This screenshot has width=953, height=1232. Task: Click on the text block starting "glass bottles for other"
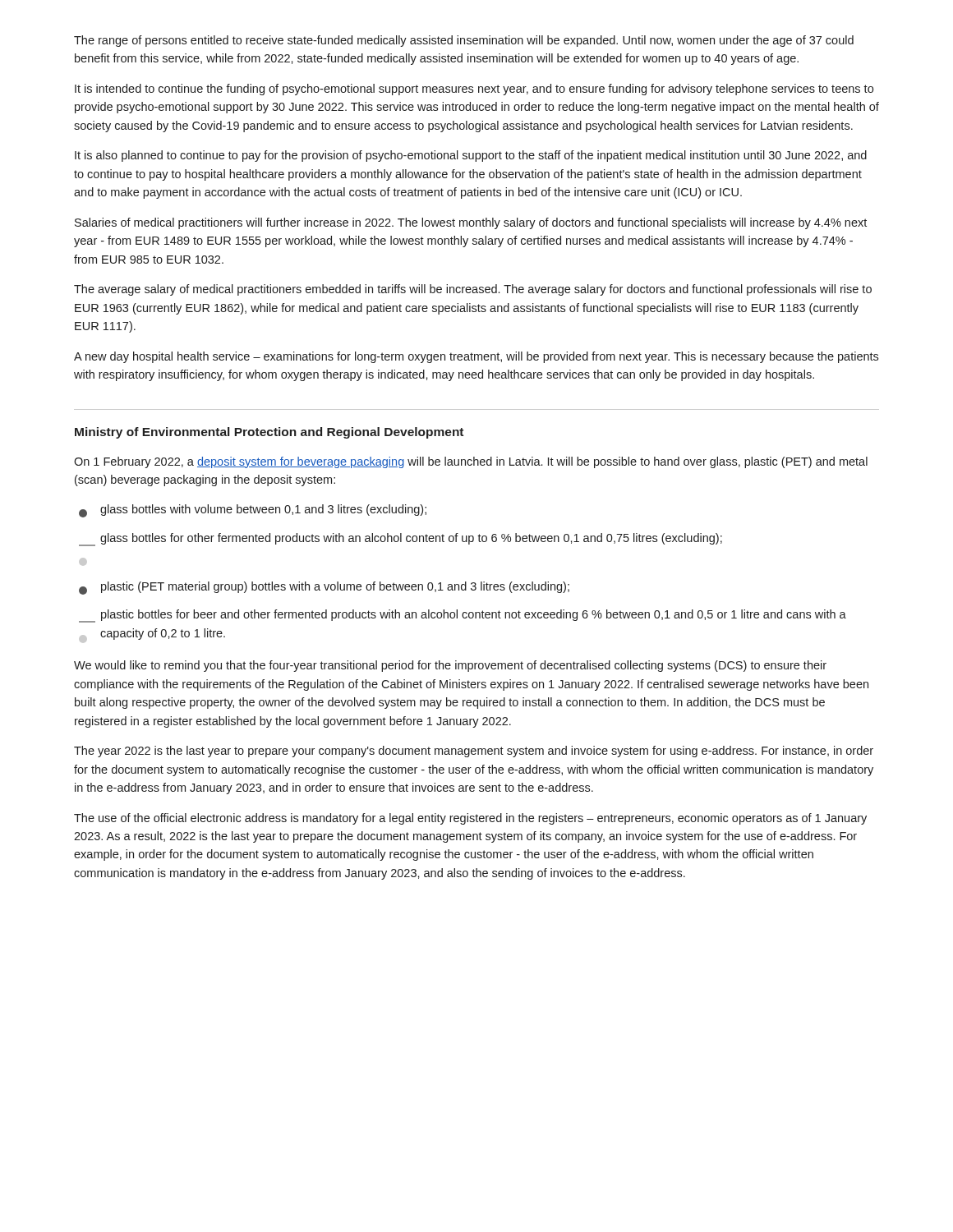[x=476, y=550]
